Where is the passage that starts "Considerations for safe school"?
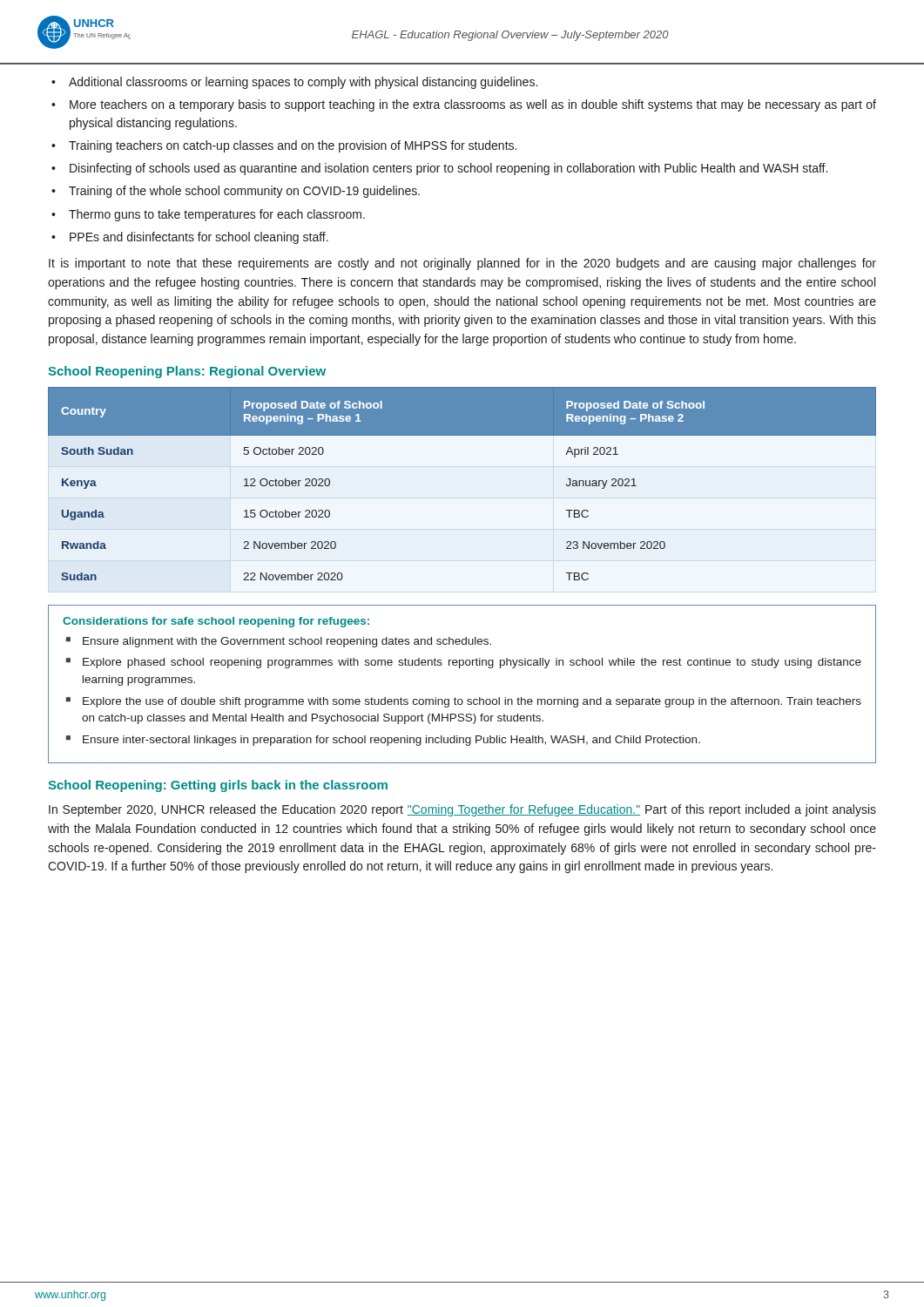This screenshot has height=1307, width=924. click(216, 622)
